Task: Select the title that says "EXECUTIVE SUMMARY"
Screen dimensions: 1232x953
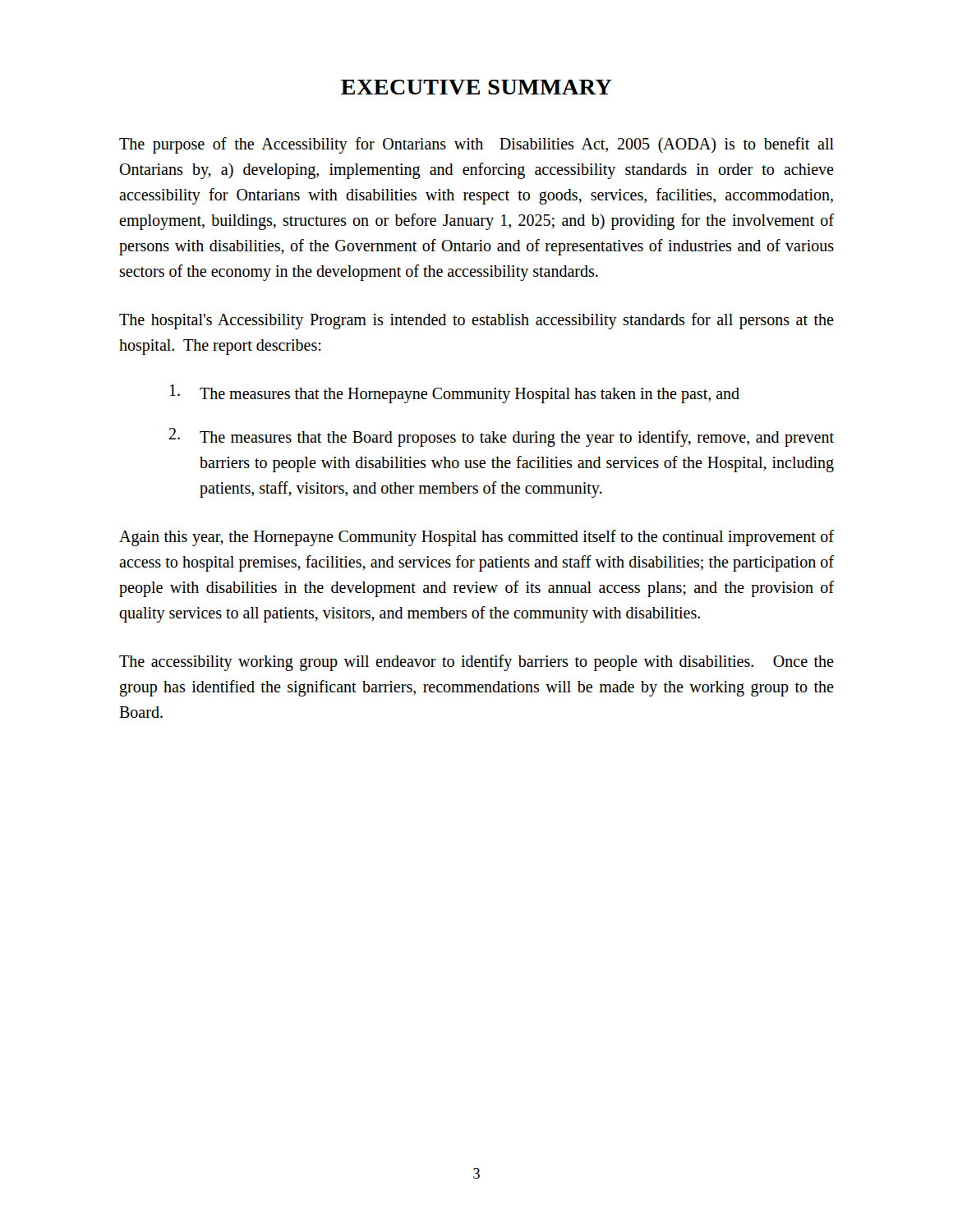Action: [476, 87]
